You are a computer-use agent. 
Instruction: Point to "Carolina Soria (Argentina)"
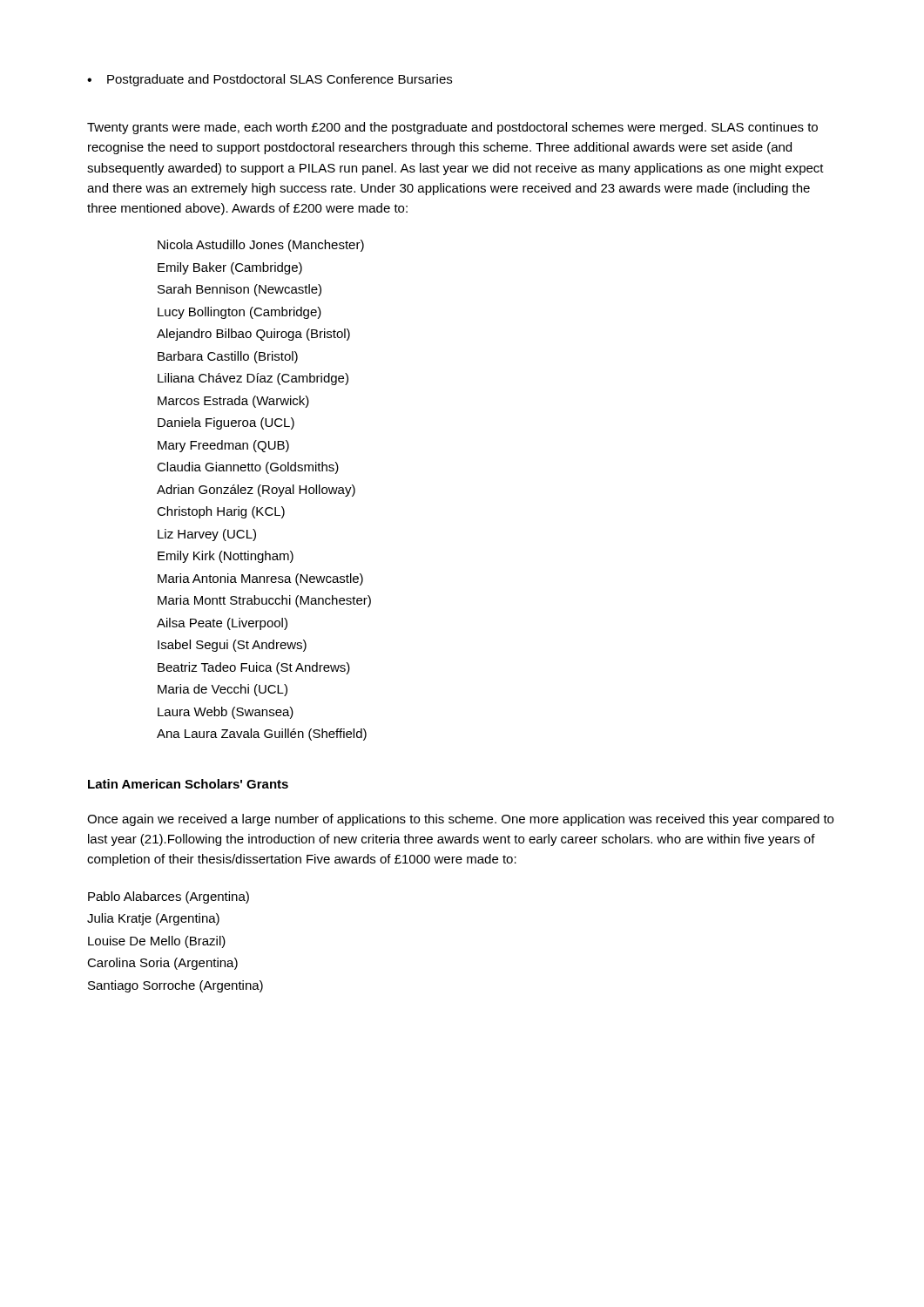tap(163, 962)
